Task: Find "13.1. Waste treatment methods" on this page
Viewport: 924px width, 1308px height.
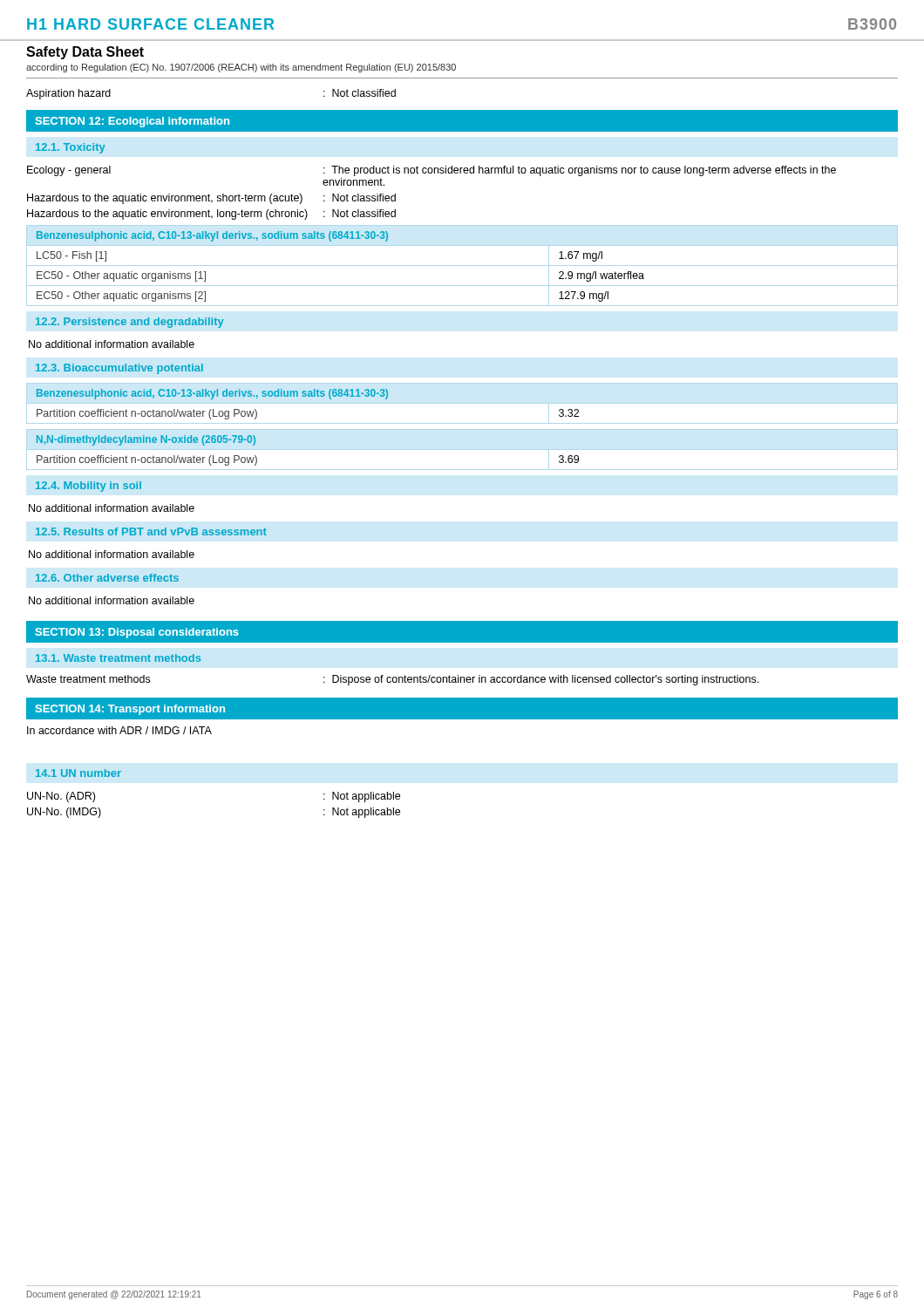Action: coord(118,658)
